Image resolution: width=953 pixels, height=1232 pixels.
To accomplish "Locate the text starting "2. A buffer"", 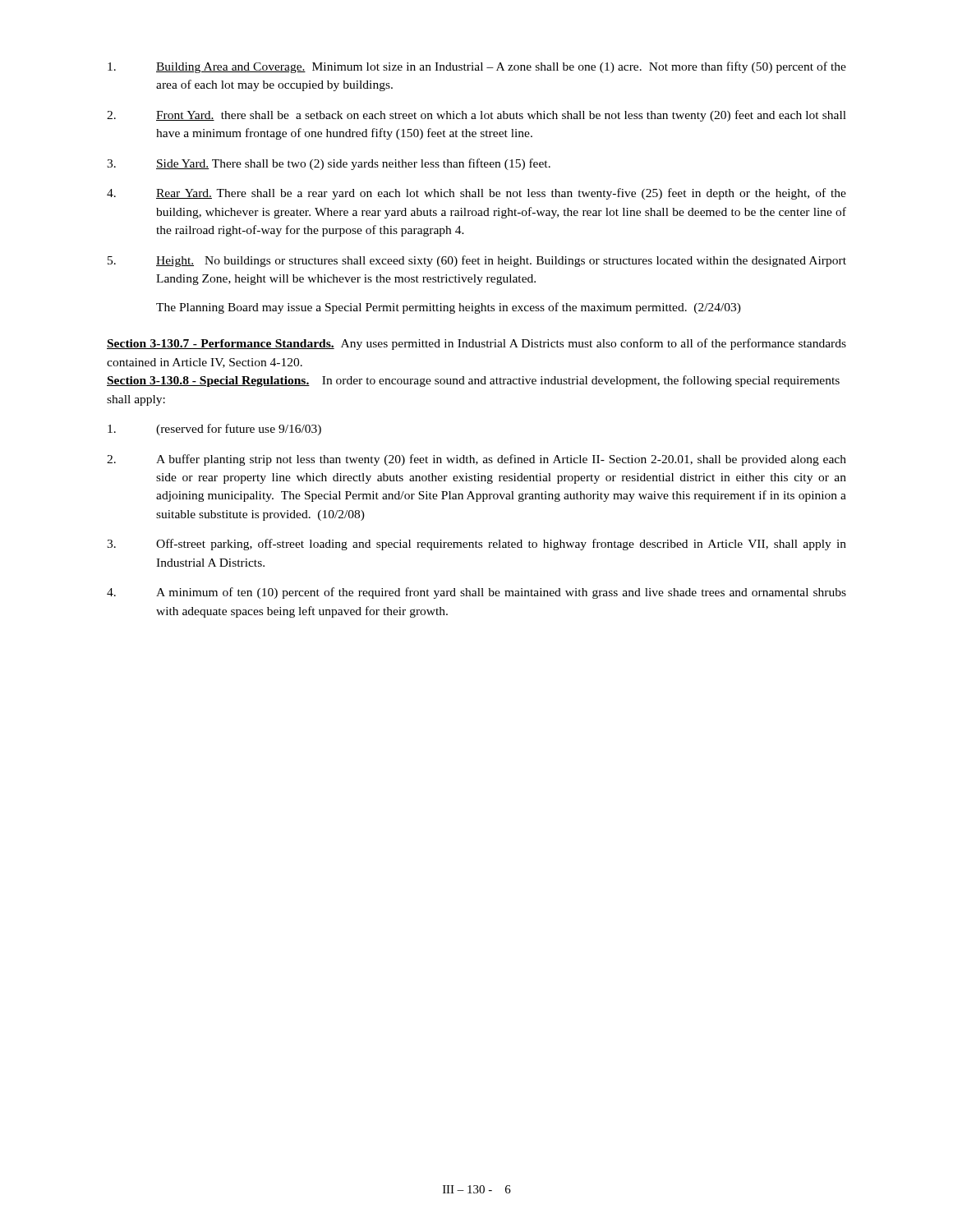I will tap(476, 487).
